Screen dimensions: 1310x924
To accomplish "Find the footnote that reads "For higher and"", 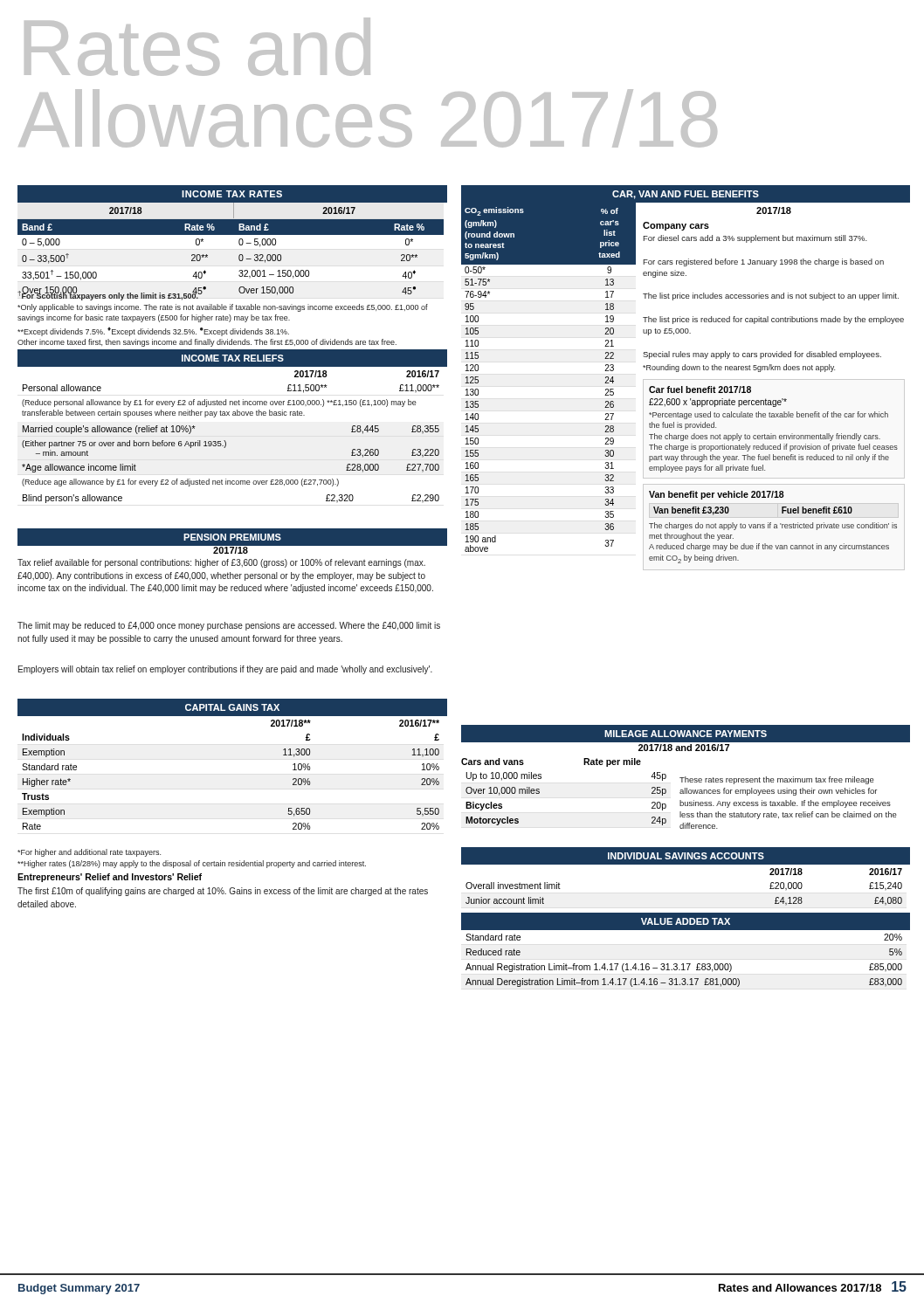I will point(192,858).
